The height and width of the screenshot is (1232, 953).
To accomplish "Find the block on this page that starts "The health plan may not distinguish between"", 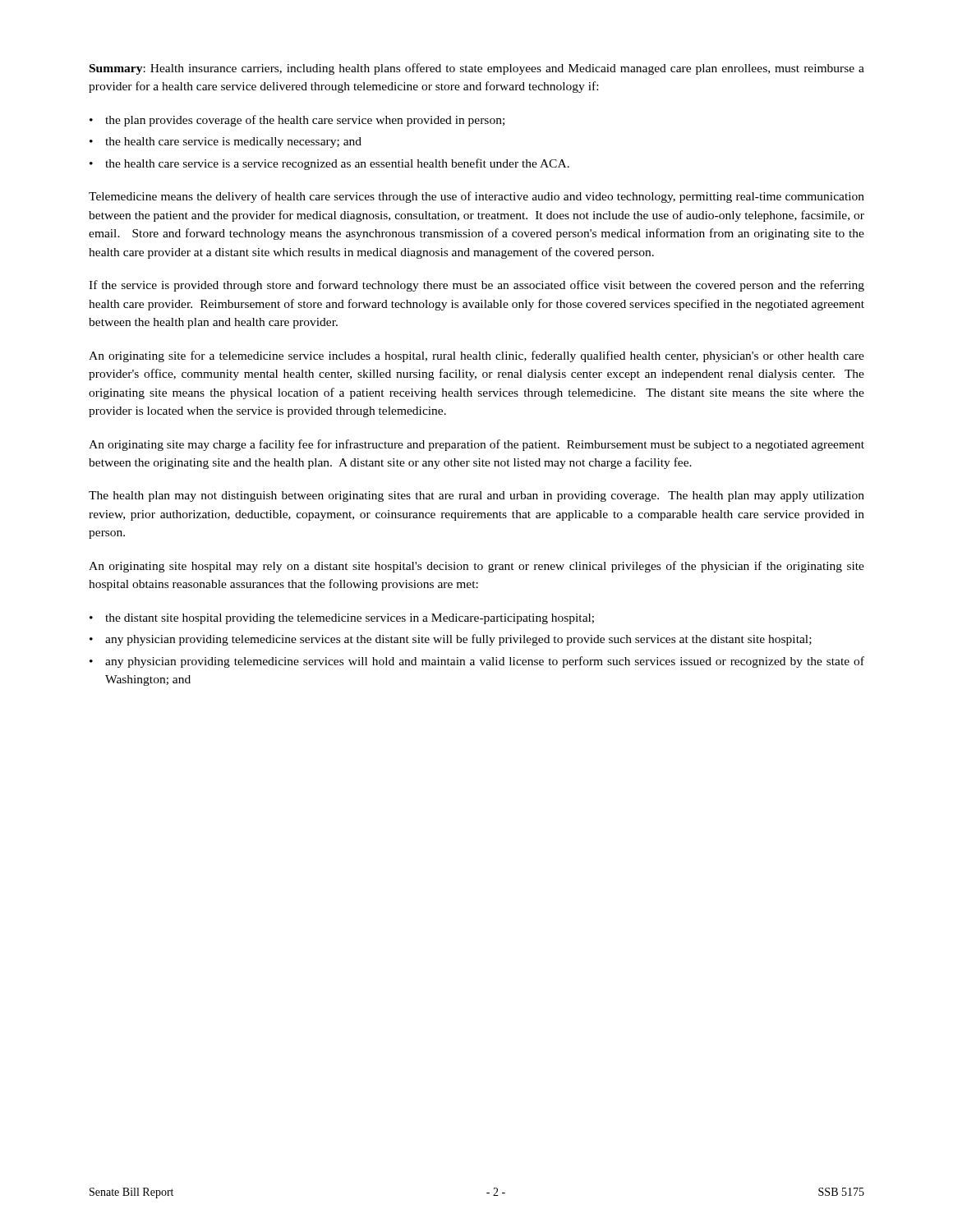I will [x=476, y=514].
